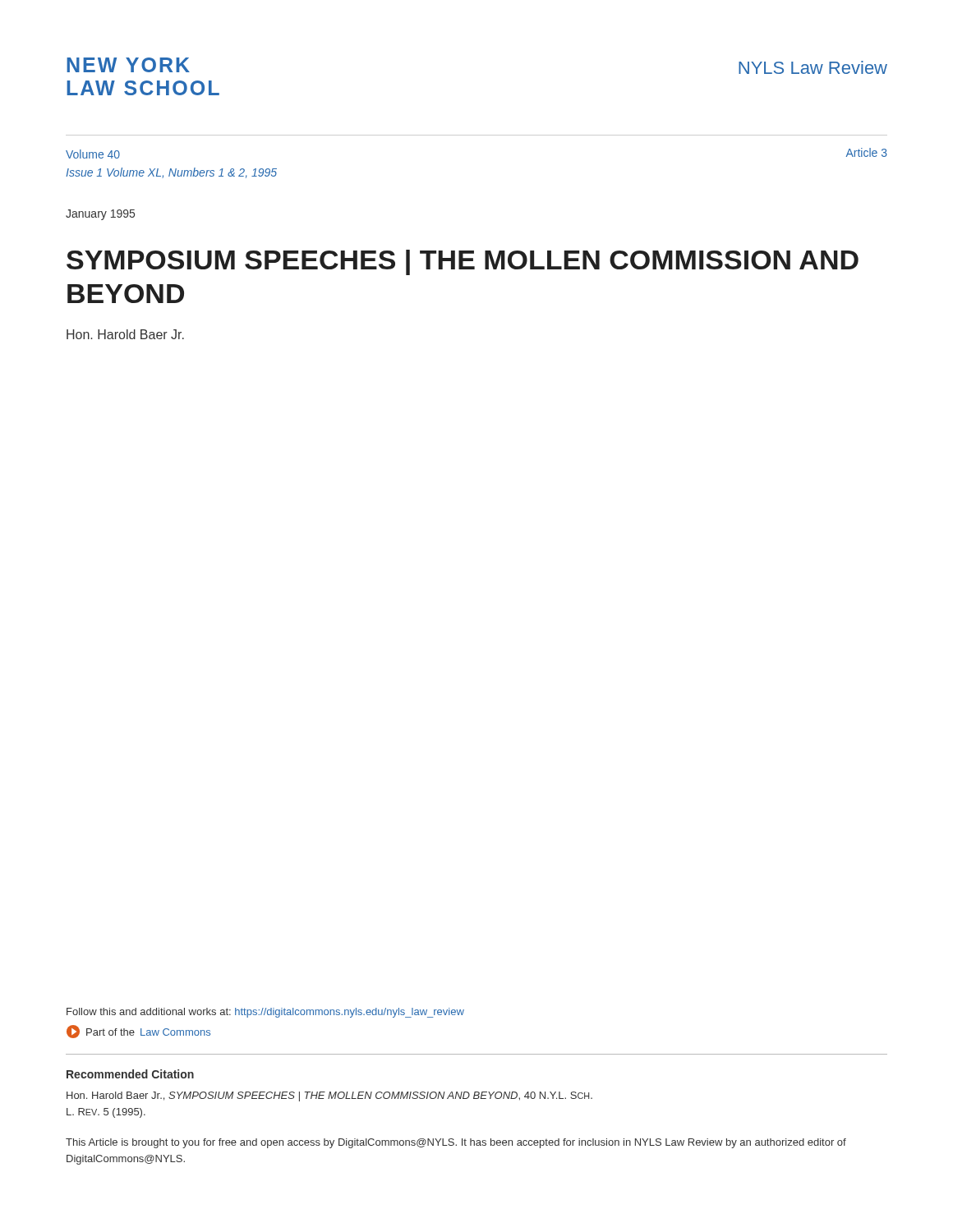This screenshot has width=953, height=1232.
Task: Click on the text block that says "Part of the Law"
Action: click(138, 1032)
